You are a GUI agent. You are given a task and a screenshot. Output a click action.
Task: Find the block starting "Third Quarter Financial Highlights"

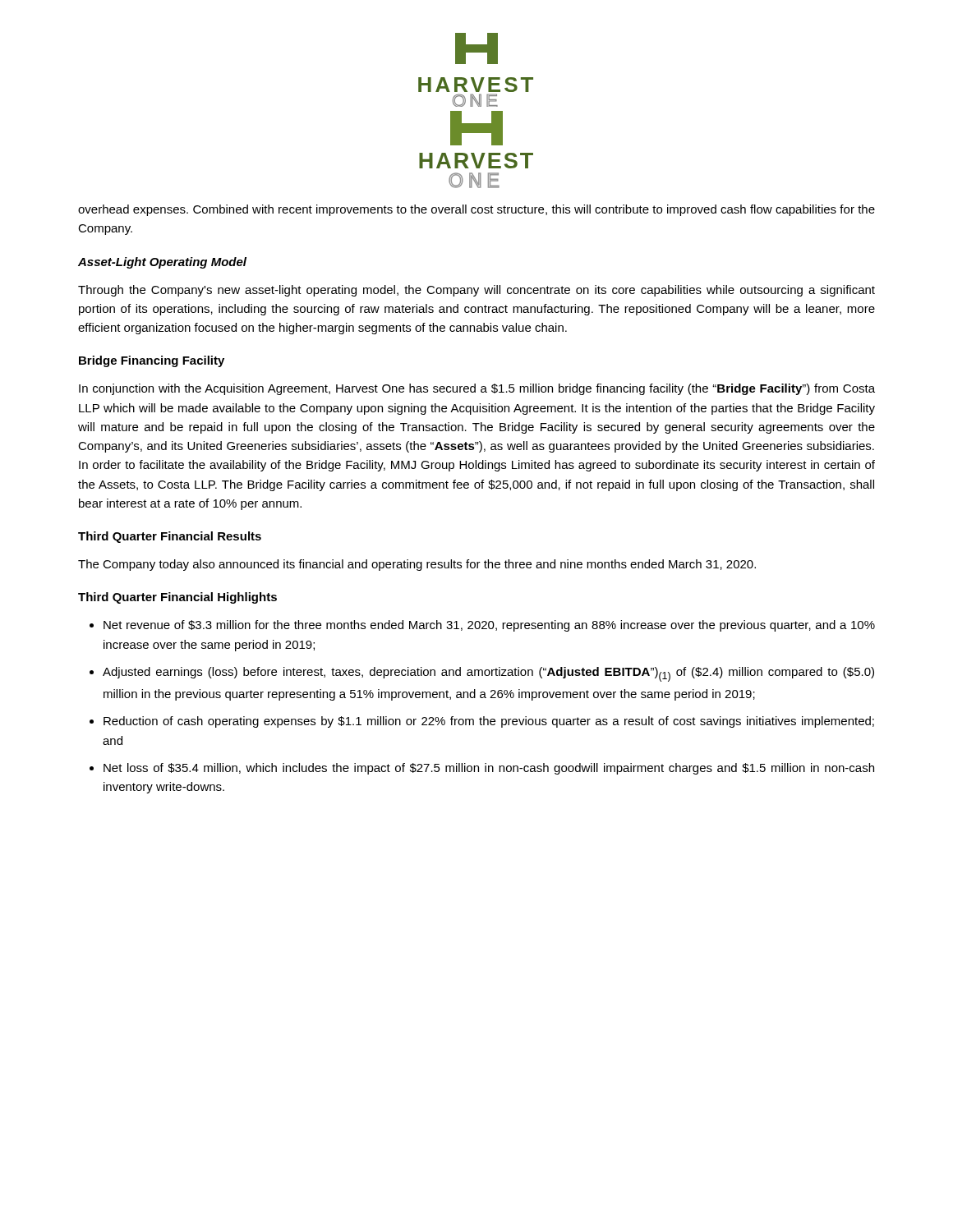[x=178, y=597]
